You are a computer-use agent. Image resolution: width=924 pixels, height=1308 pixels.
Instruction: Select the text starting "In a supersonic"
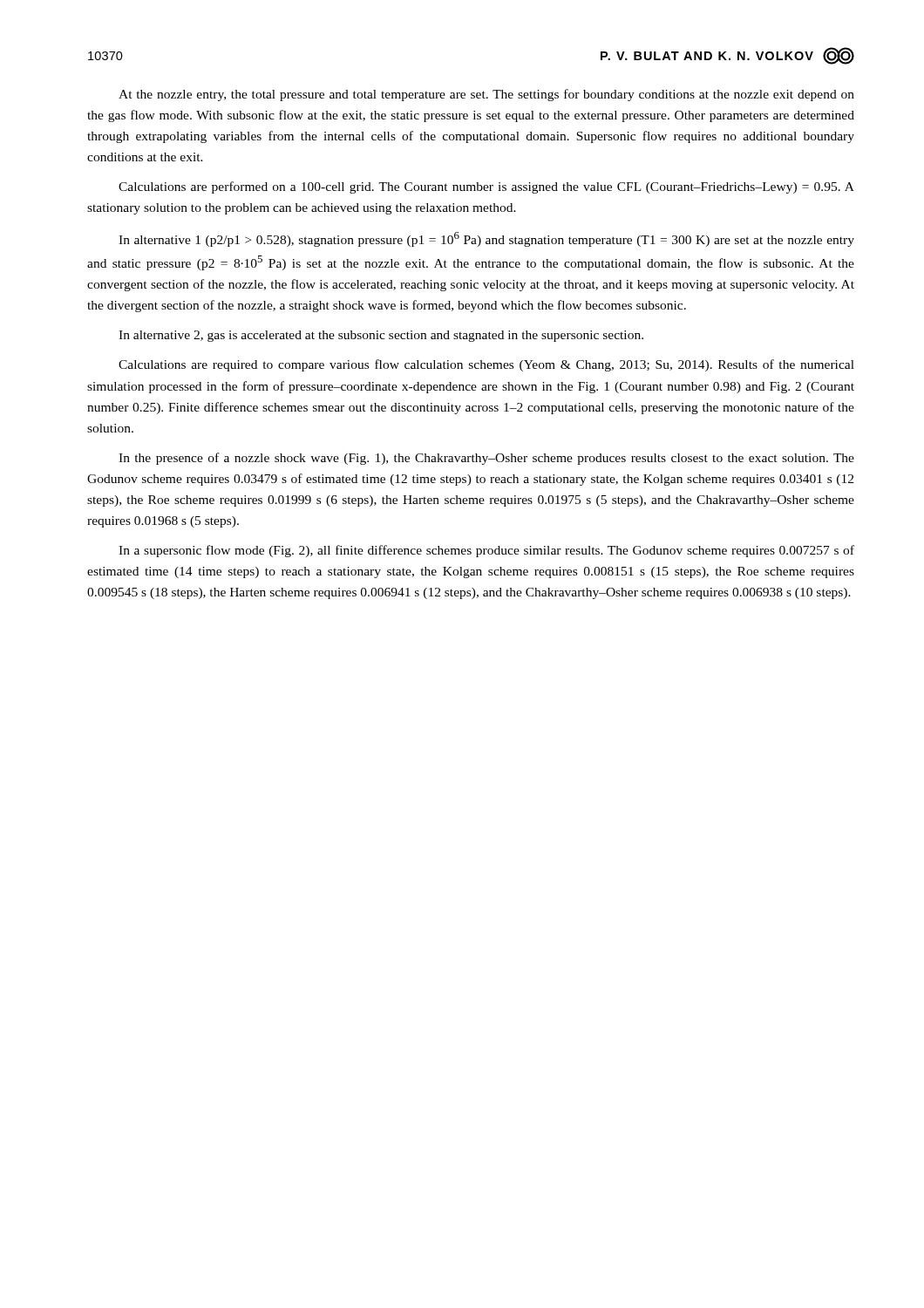471,570
